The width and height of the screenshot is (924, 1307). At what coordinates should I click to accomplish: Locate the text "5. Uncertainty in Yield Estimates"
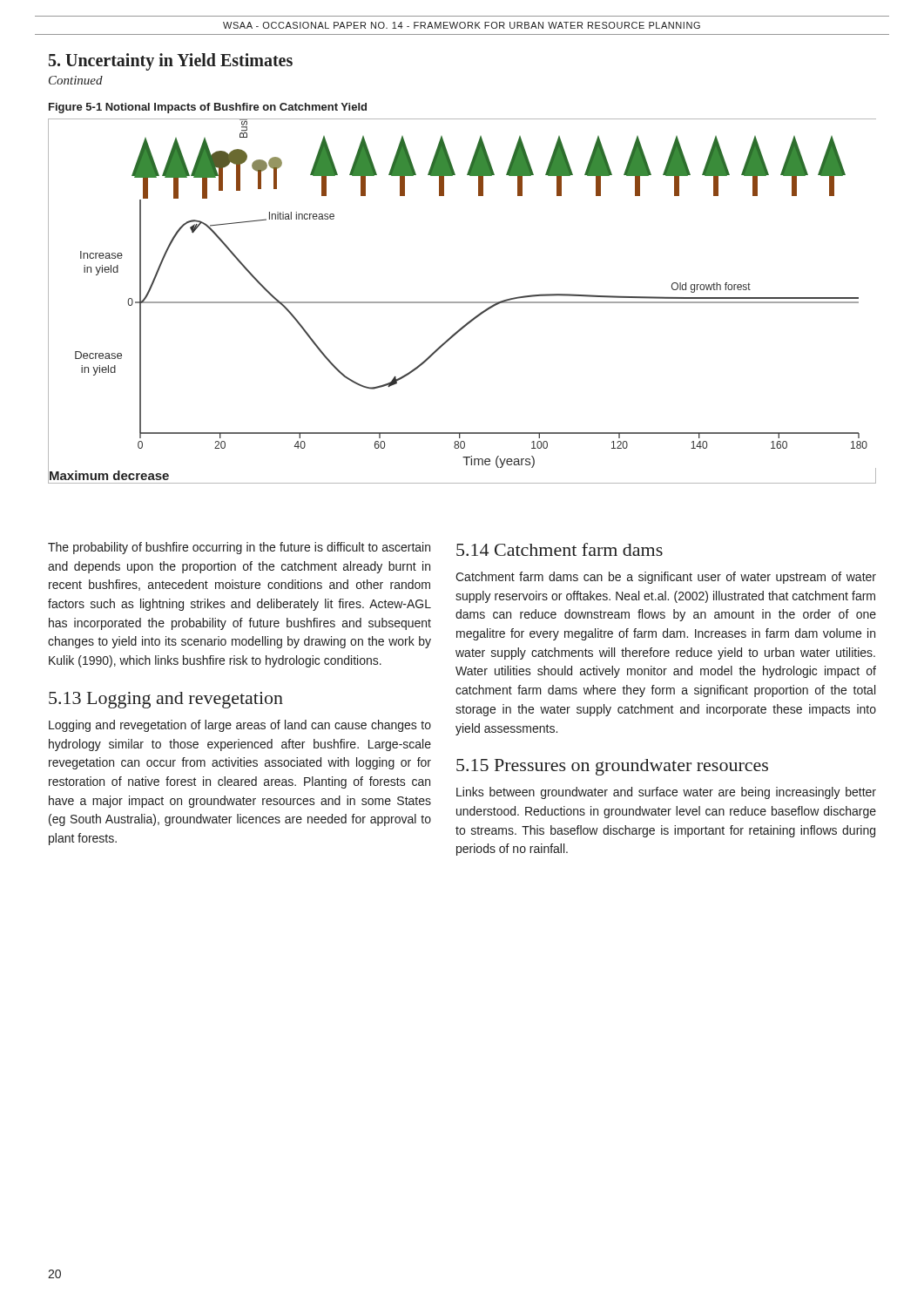pyautogui.click(x=170, y=60)
